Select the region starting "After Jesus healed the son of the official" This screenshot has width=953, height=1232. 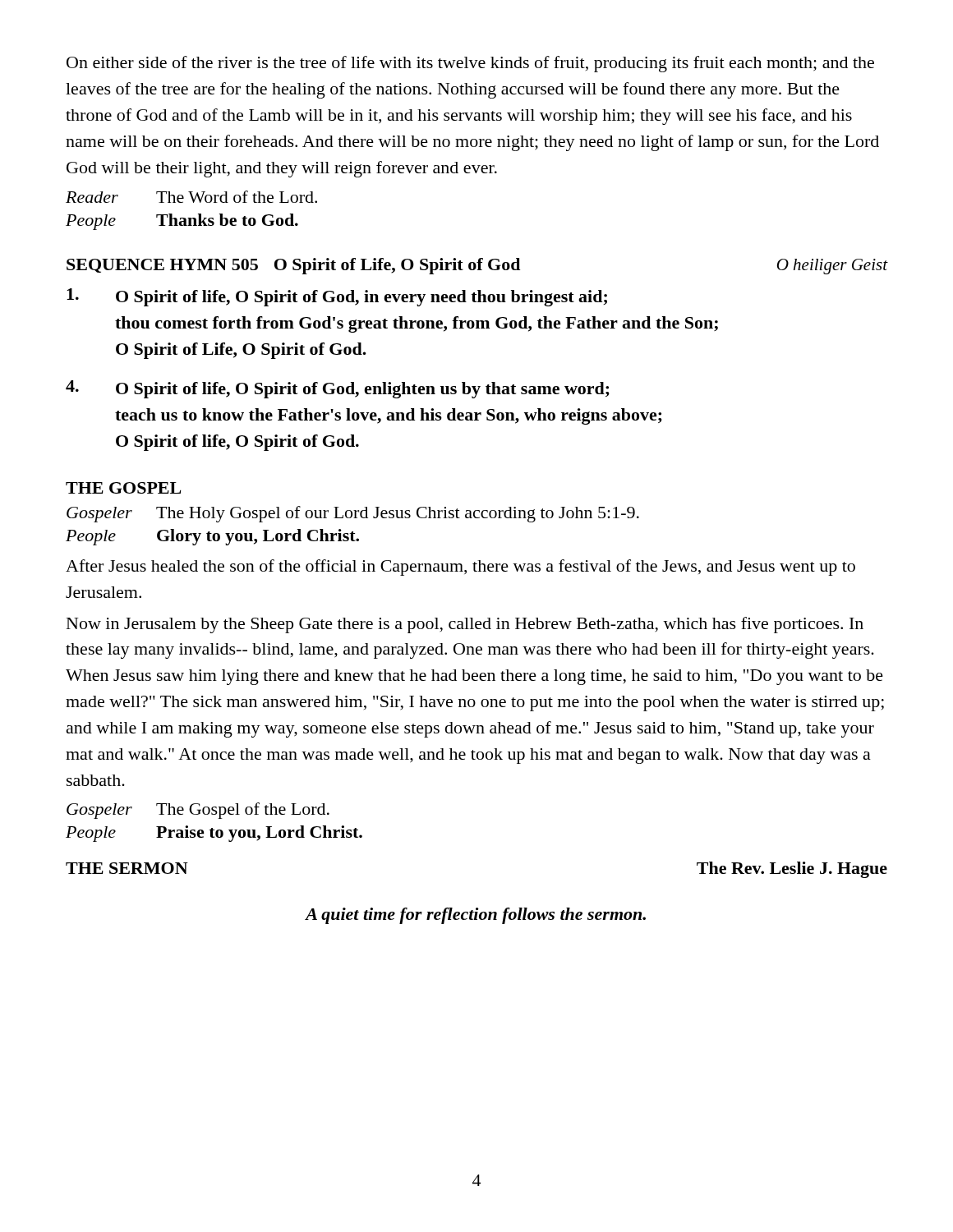(461, 578)
